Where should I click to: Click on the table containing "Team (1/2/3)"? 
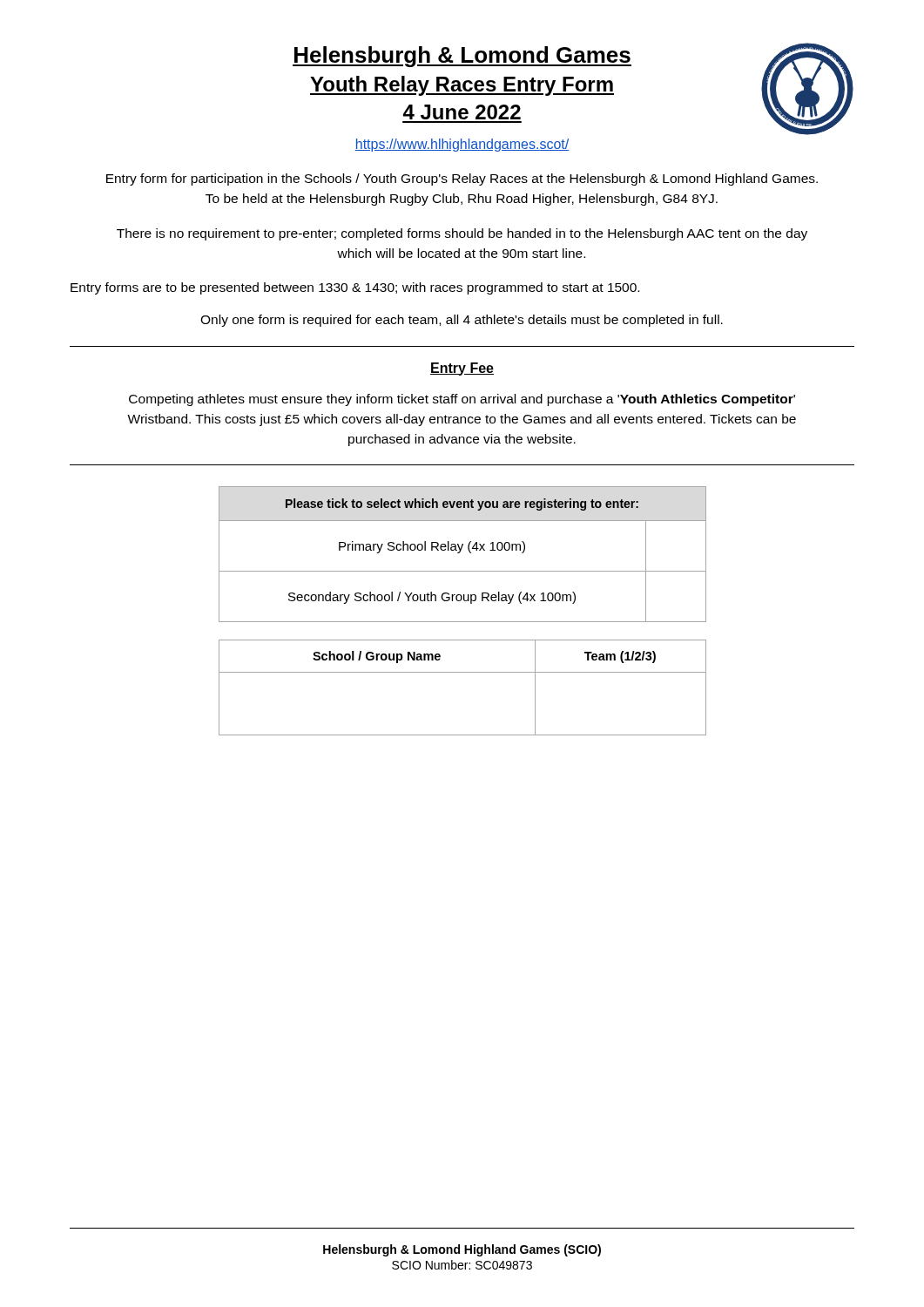click(x=462, y=688)
